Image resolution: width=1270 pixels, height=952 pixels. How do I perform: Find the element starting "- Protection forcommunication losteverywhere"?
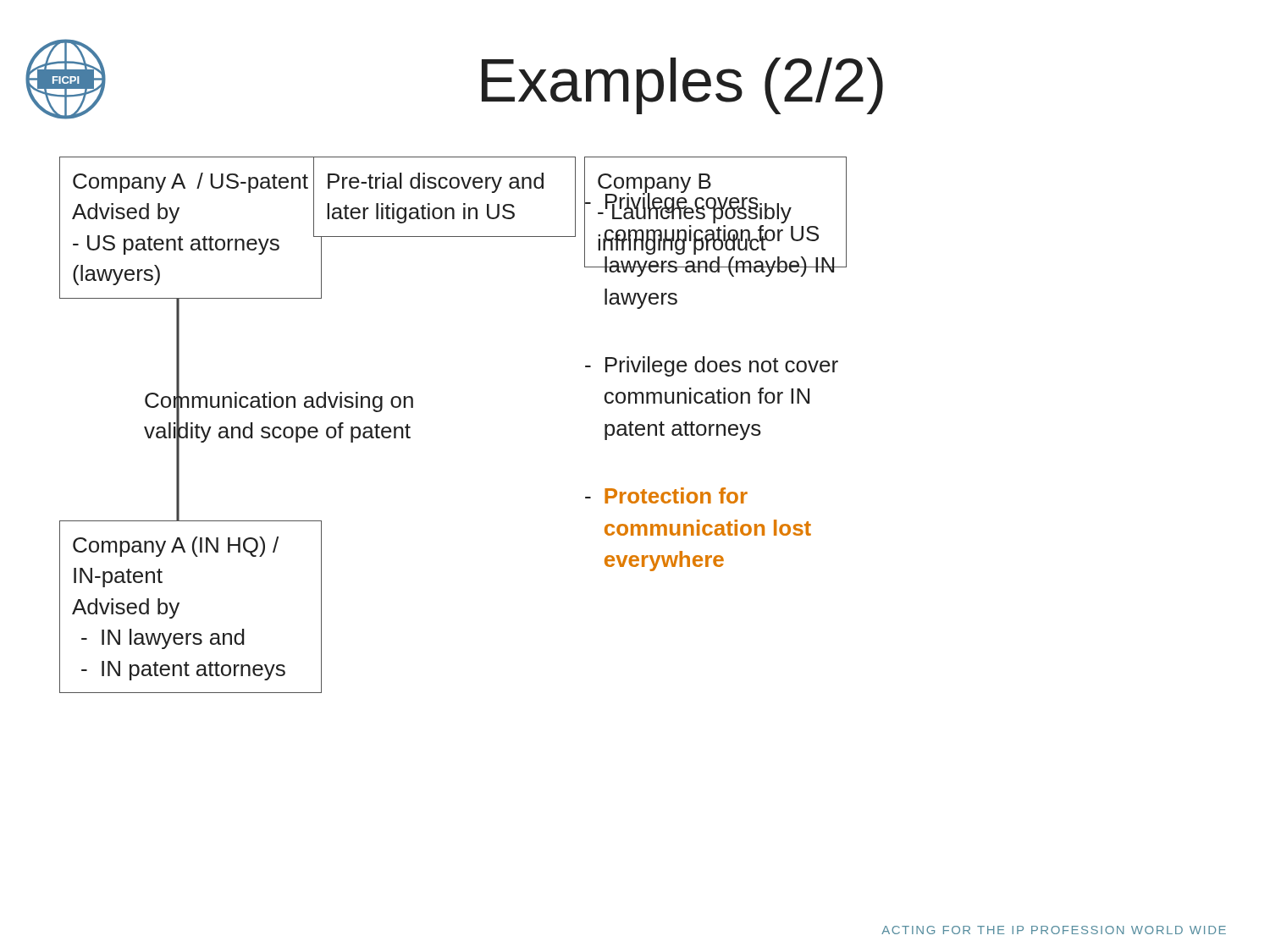(x=698, y=528)
